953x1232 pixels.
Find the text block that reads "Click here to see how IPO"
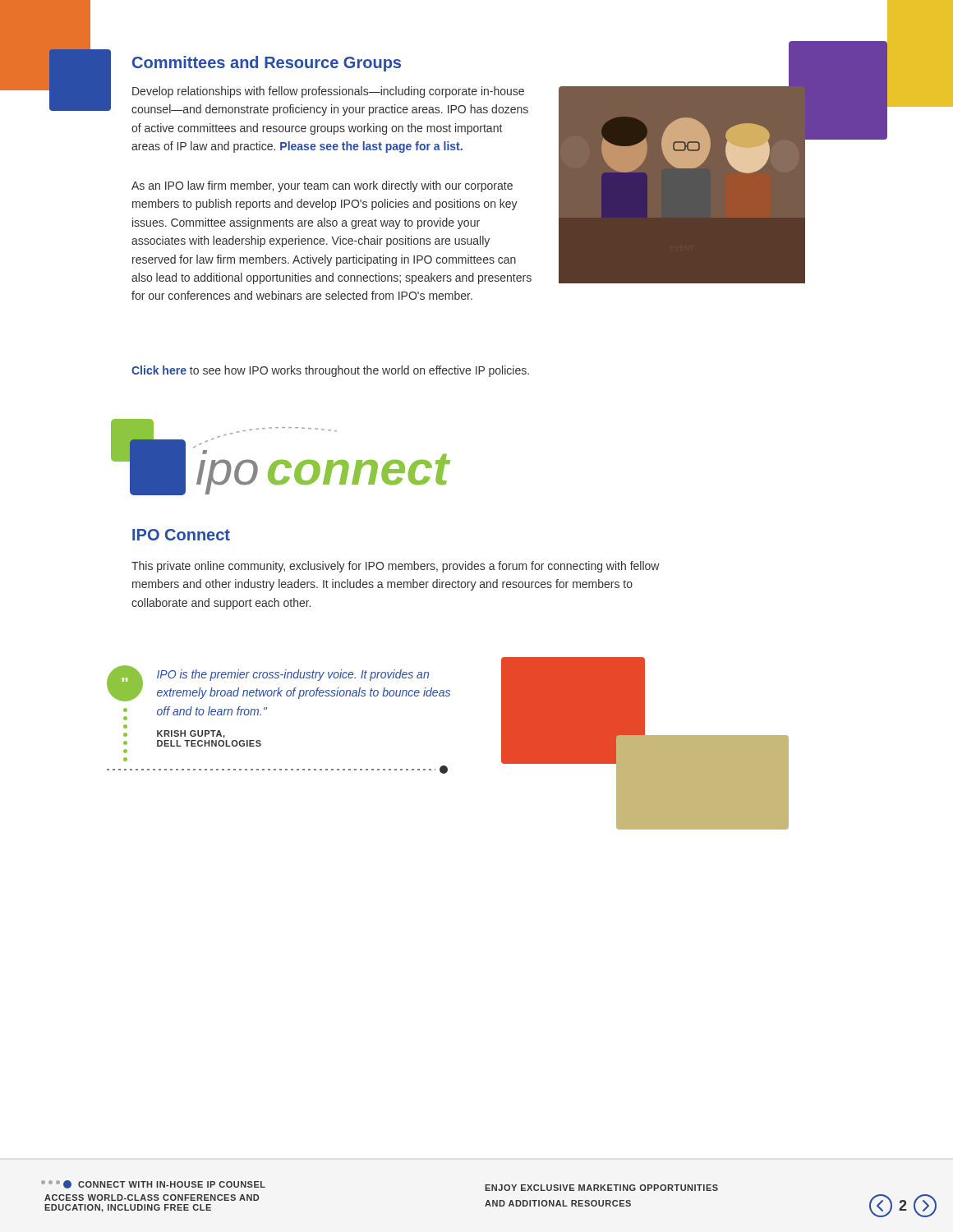pyautogui.click(x=333, y=371)
